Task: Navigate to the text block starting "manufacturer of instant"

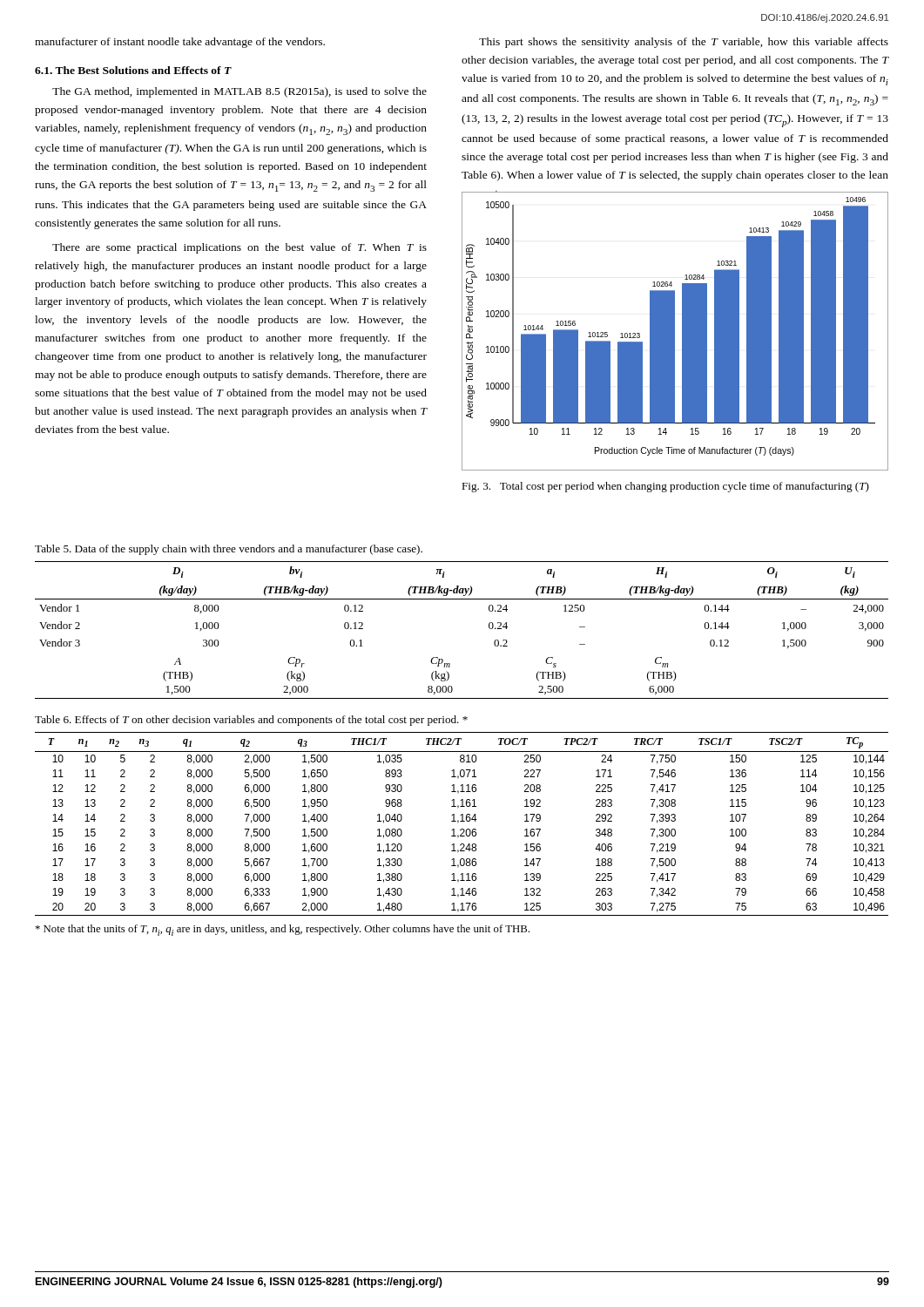Action: (x=231, y=42)
